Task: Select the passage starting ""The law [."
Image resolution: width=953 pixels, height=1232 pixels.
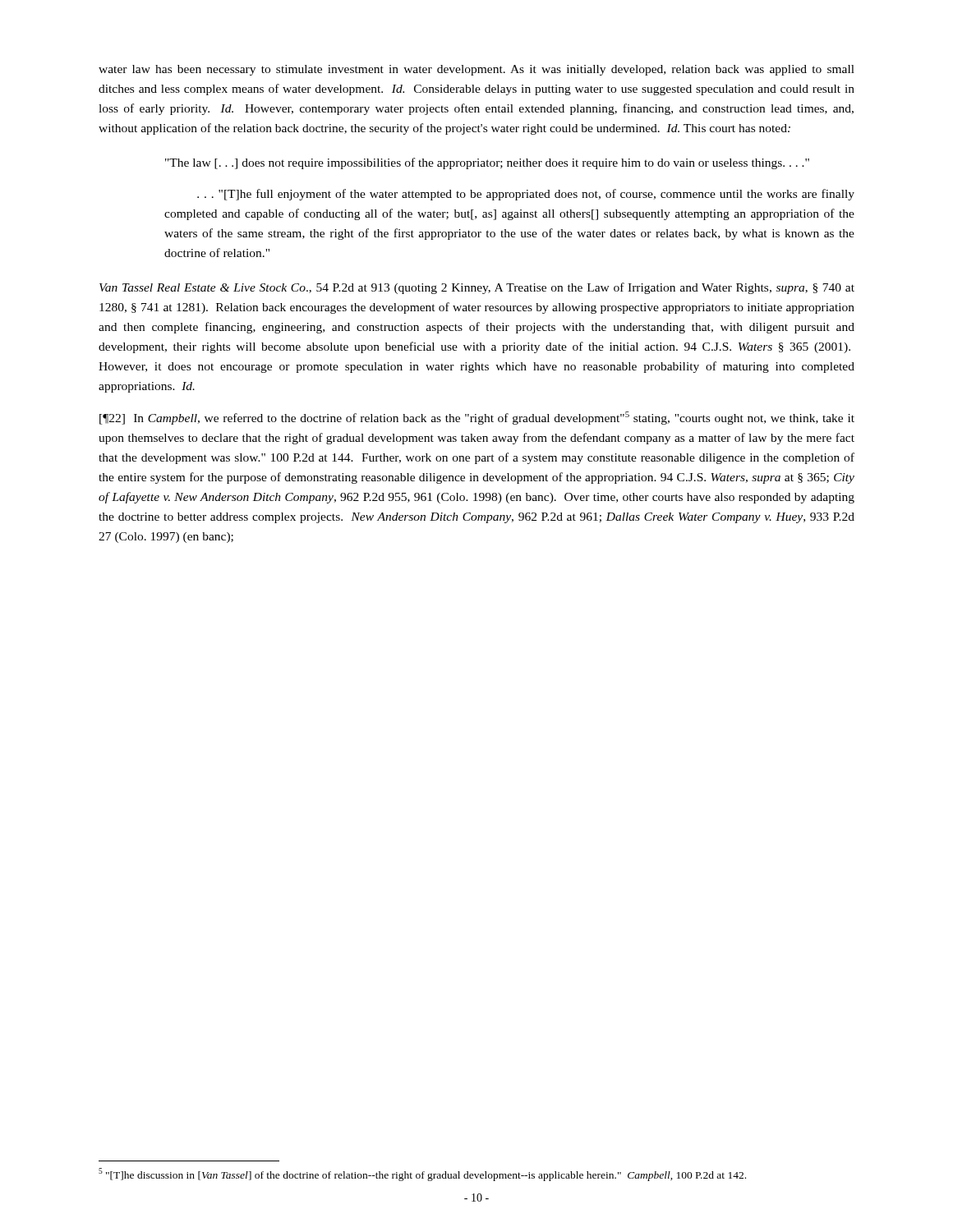Action: (x=509, y=208)
